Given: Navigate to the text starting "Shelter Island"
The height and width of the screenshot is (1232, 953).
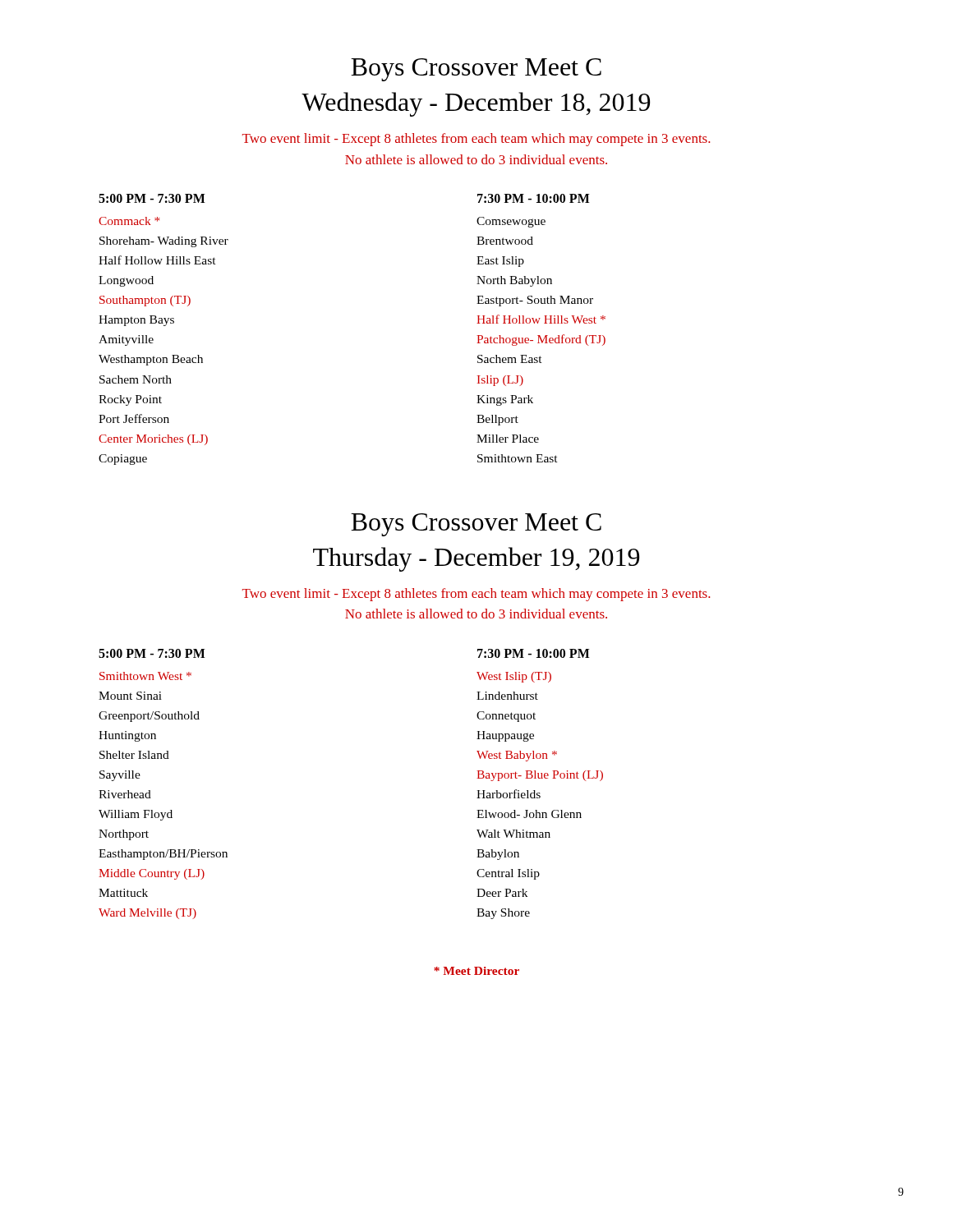Looking at the screenshot, I should [x=134, y=754].
